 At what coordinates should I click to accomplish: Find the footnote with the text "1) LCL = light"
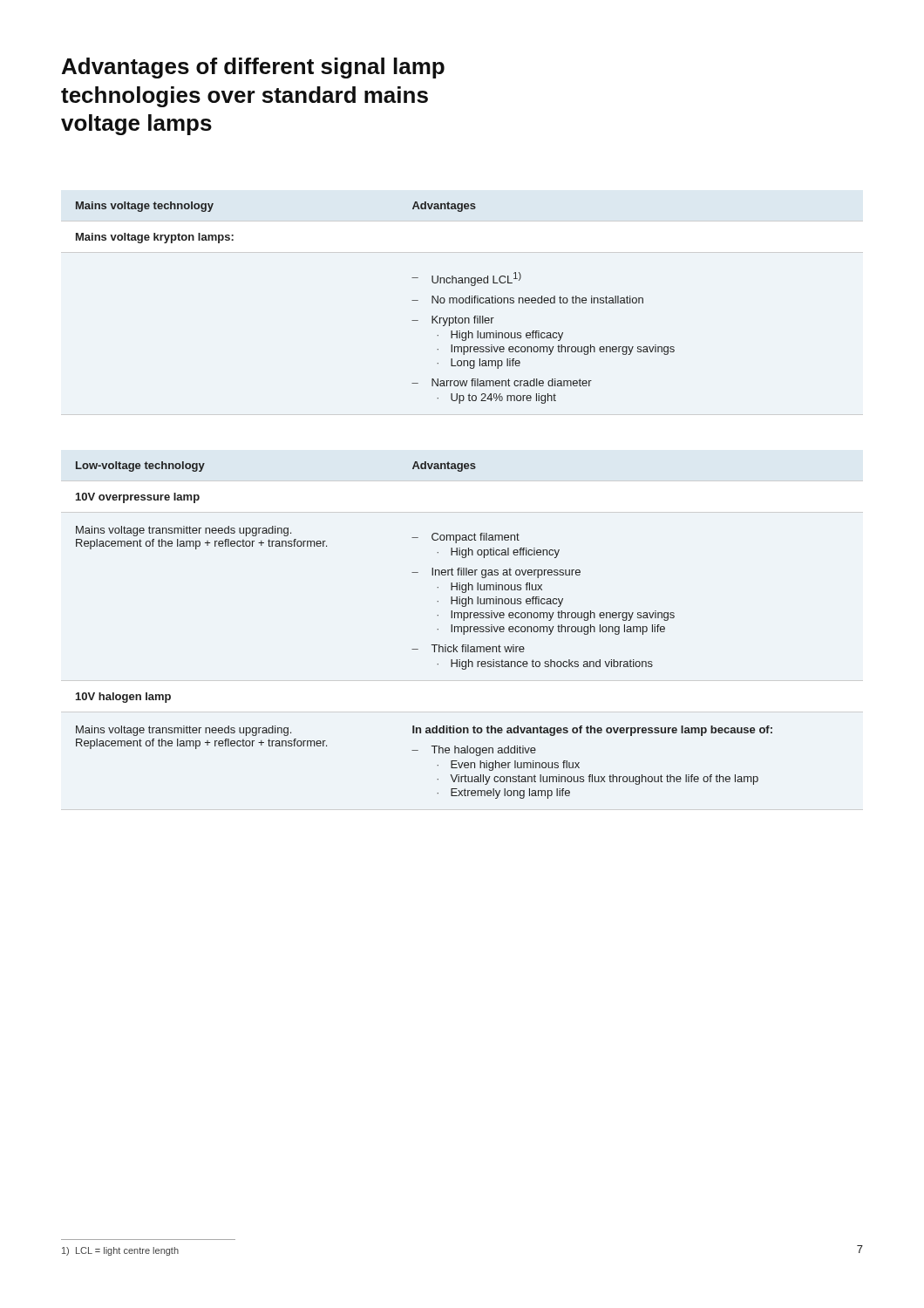[x=120, y=1250]
